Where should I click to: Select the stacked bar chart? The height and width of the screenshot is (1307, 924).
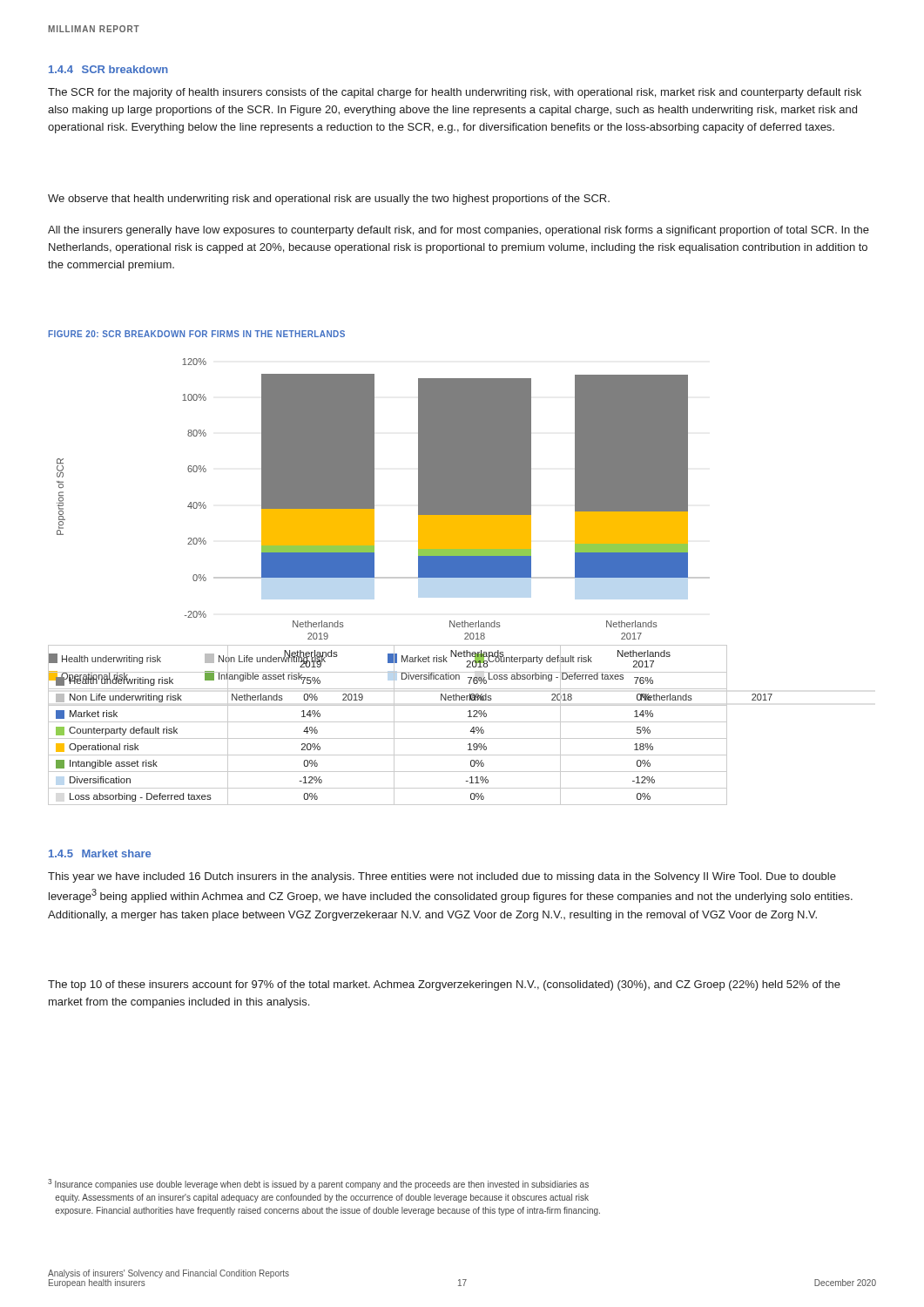coord(462,536)
